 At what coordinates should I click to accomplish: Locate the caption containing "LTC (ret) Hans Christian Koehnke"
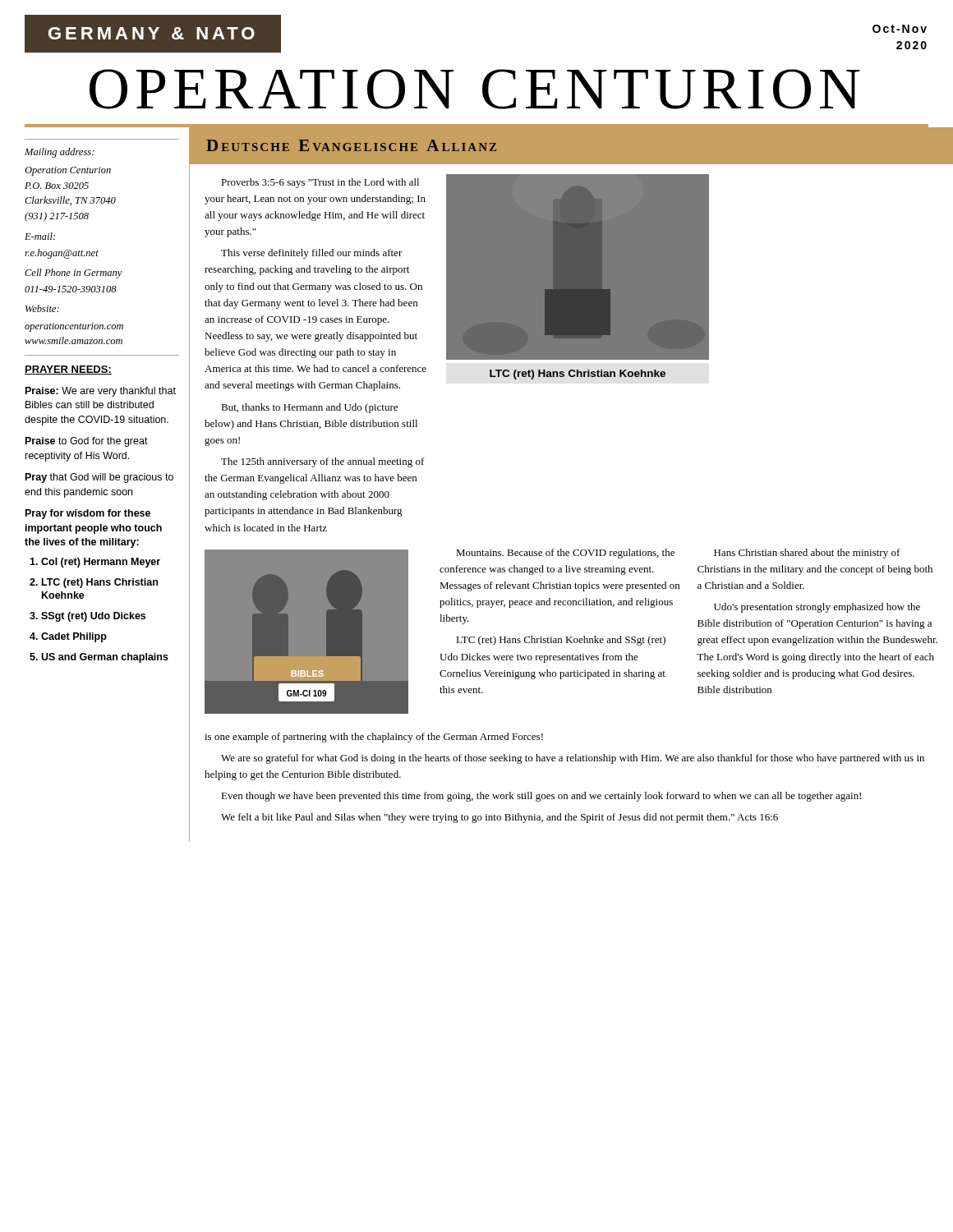coord(578,373)
